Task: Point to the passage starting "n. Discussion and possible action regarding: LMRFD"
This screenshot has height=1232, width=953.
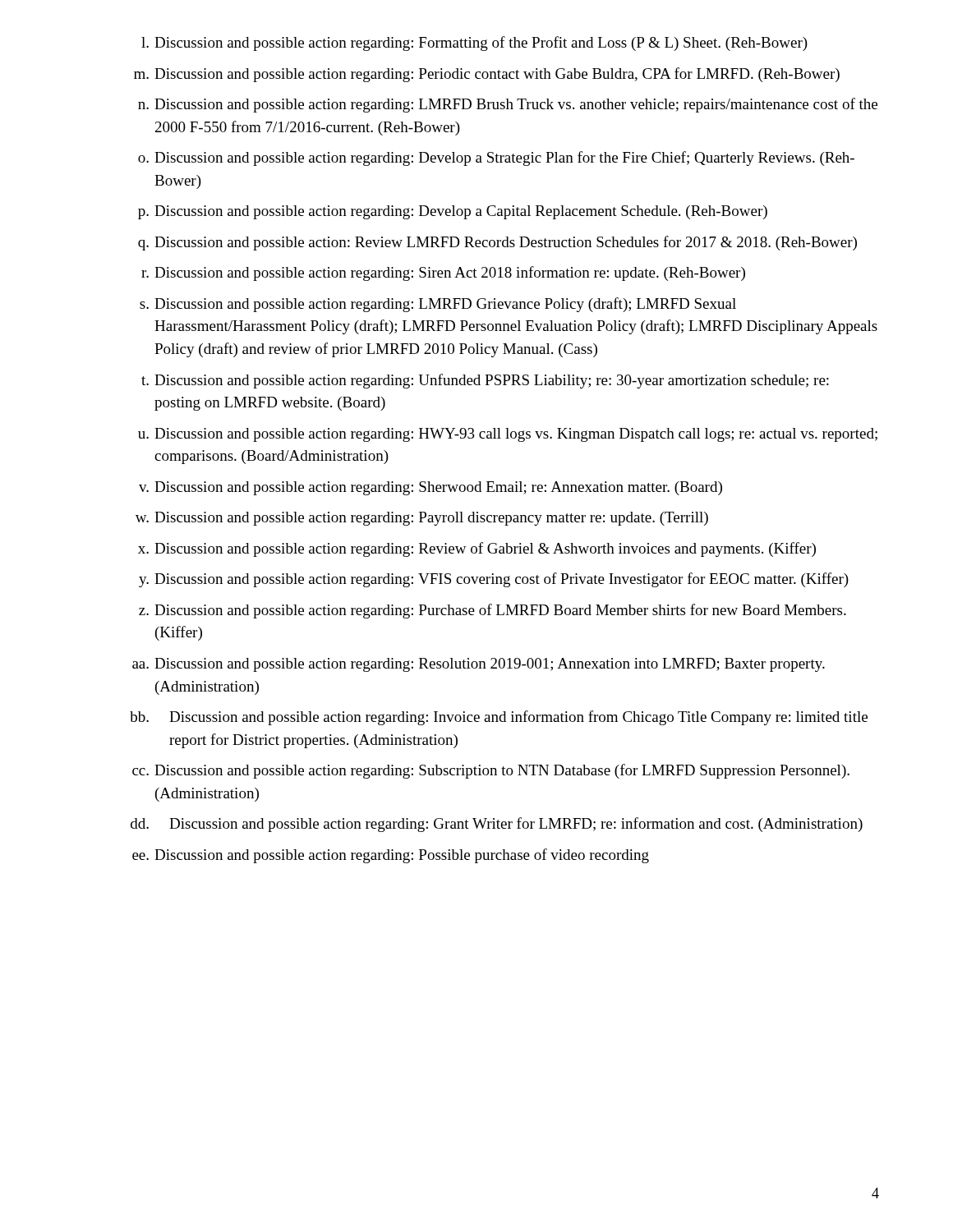Action: tap(493, 116)
